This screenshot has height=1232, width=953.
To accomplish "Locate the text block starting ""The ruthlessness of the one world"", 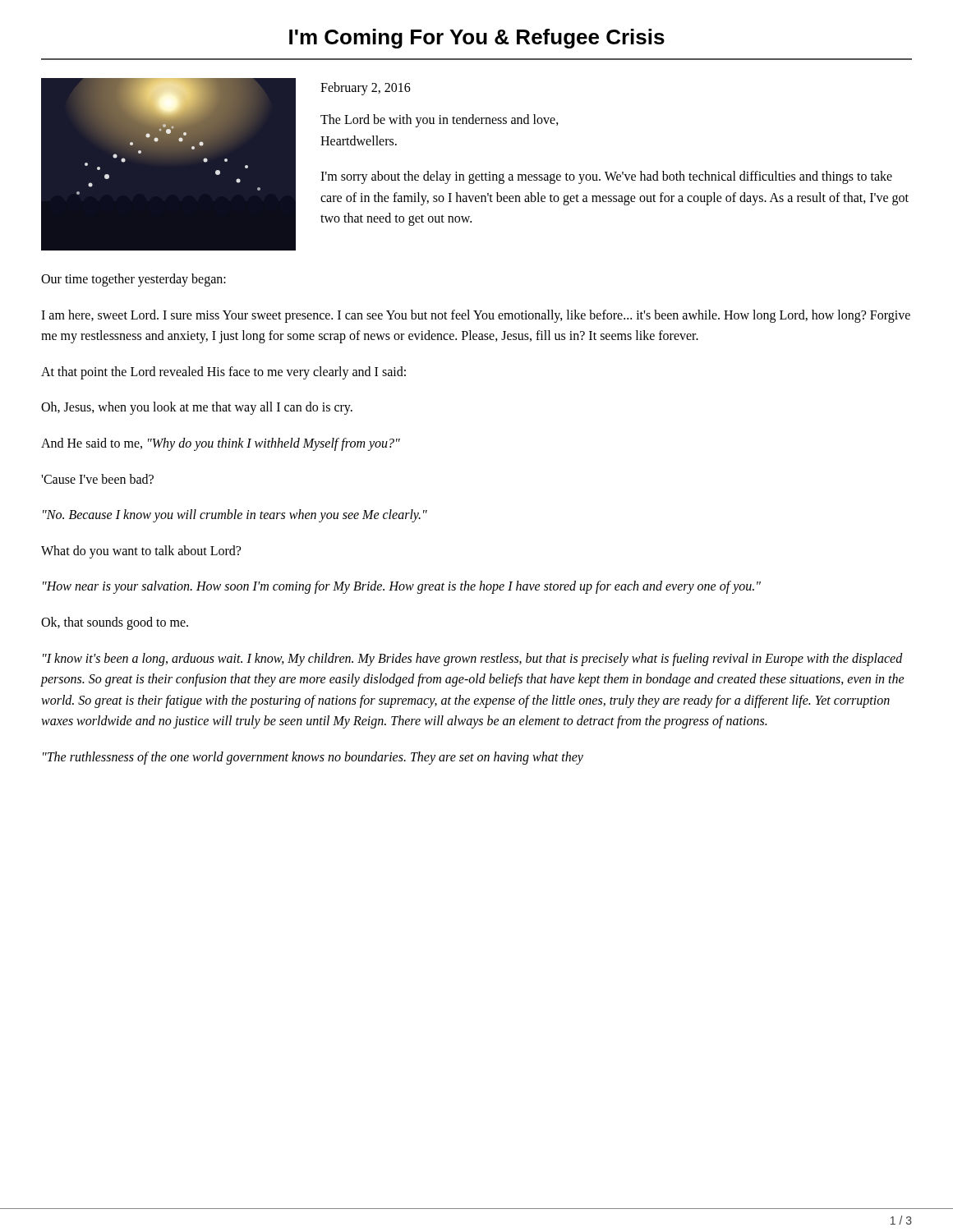I will (x=312, y=757).
